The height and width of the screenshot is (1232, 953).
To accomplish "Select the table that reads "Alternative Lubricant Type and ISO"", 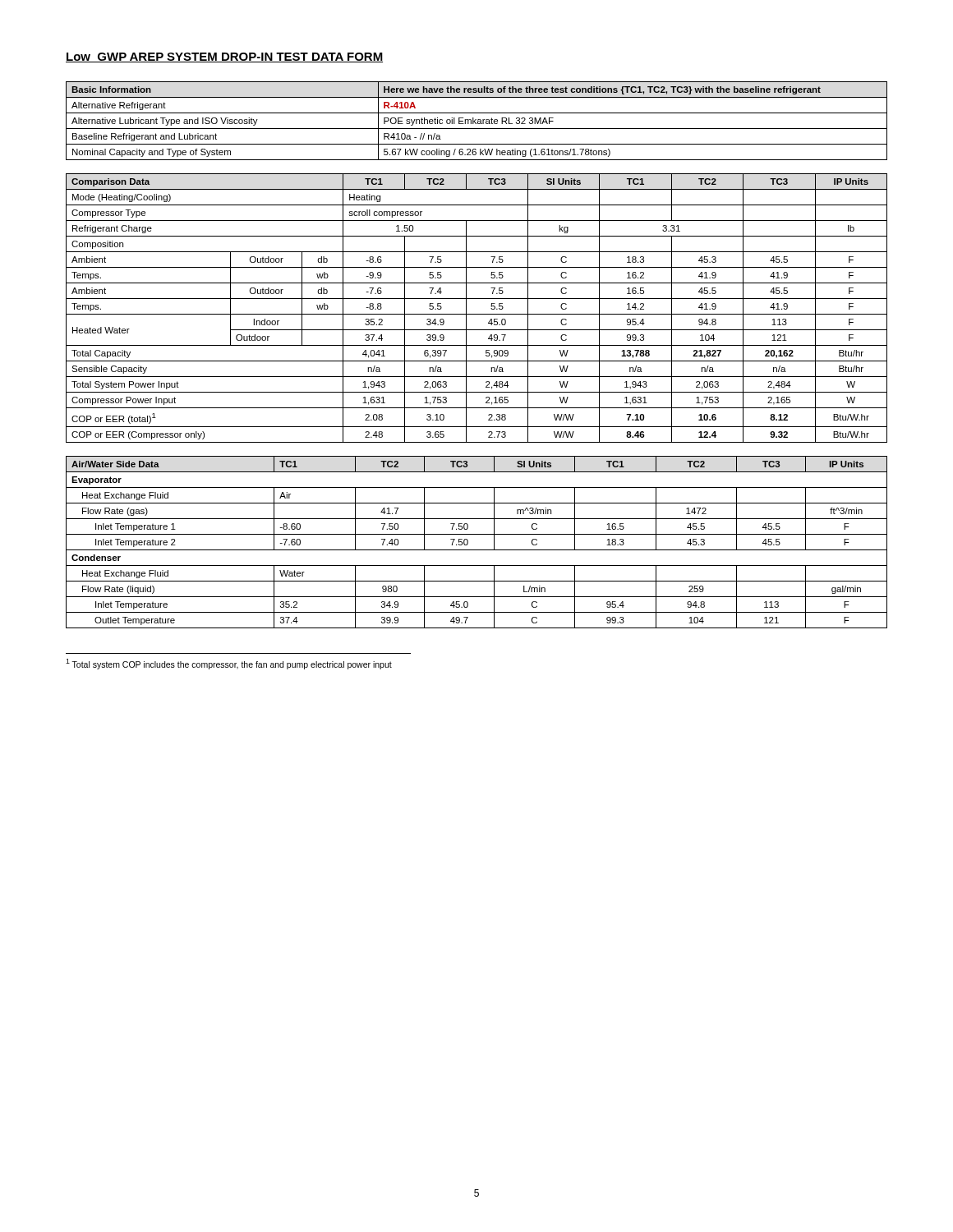I will tap(476, 121).
